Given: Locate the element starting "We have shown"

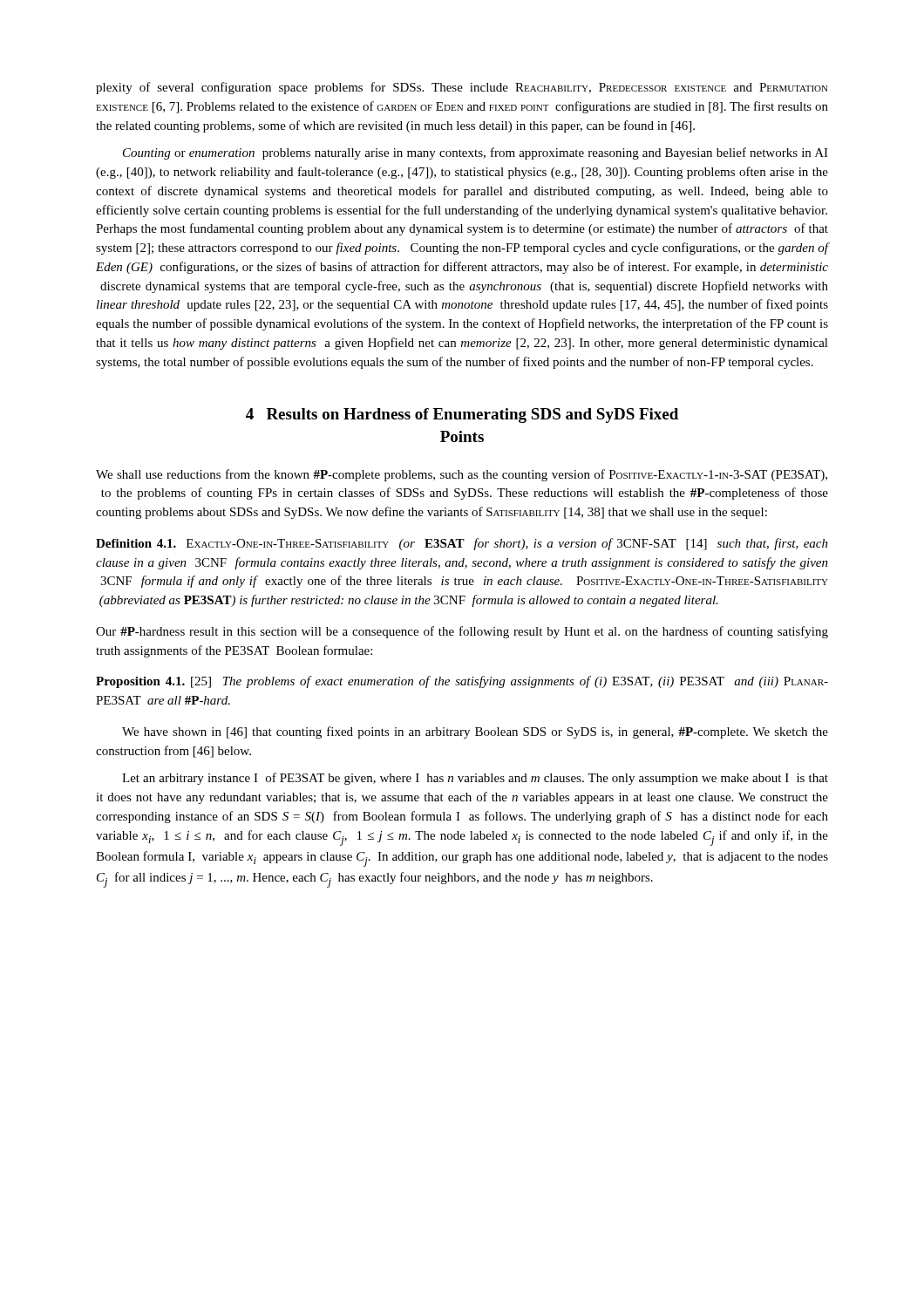Looking at the screenshot, I should click(x=462, y=742).
